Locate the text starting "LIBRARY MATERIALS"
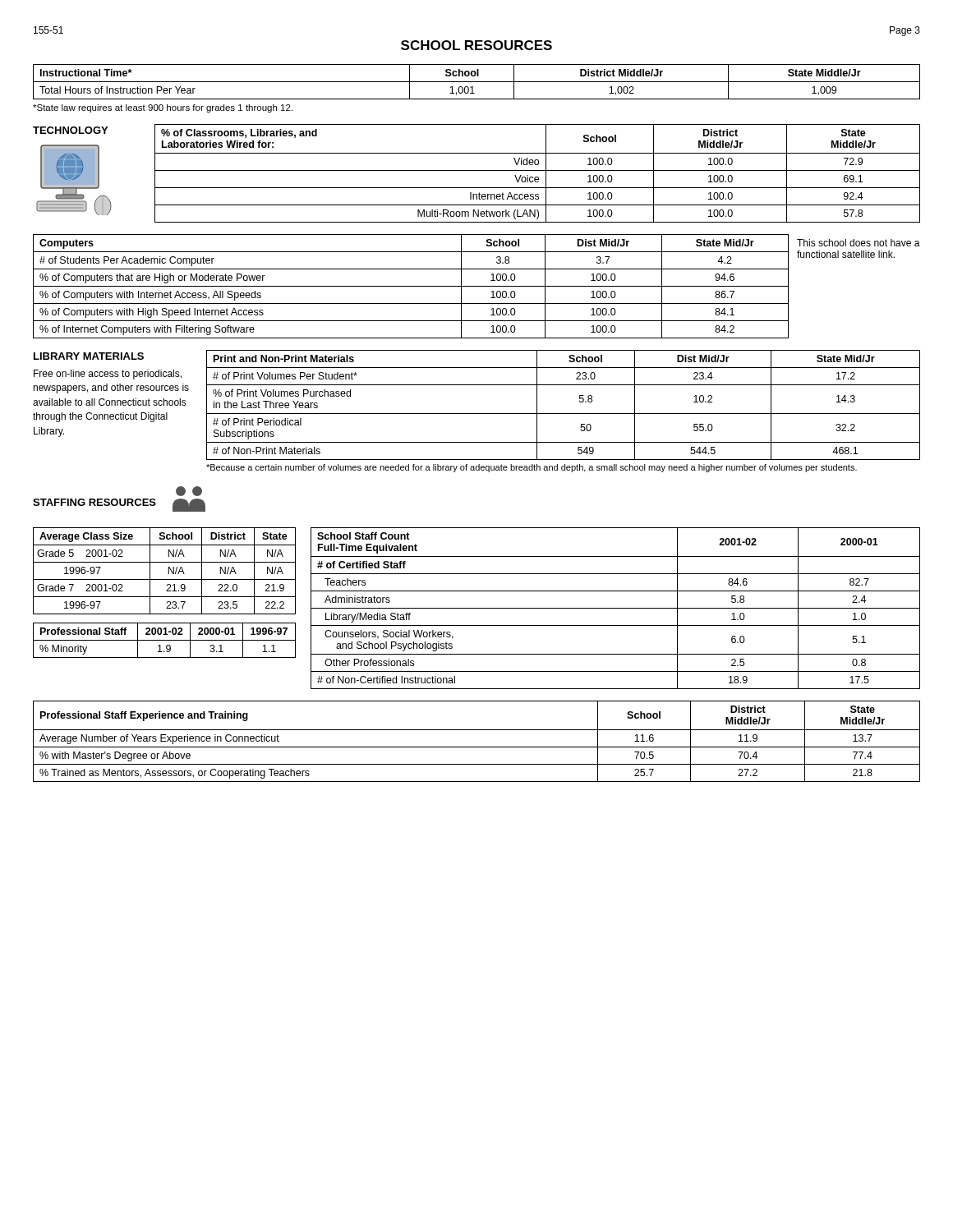The image size is (953, 1232). [x=89, y=356]
